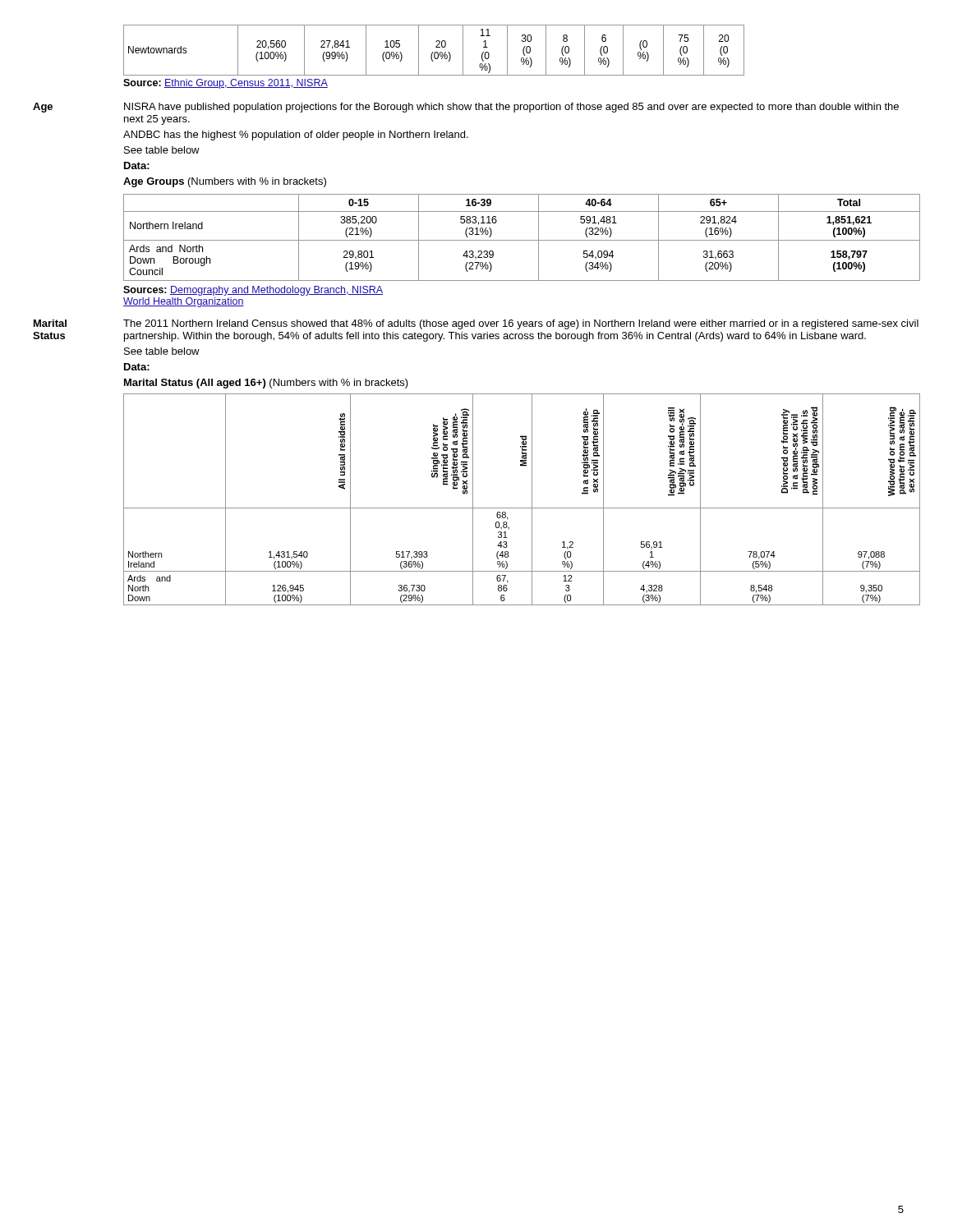Select the text starting "NISRA have published population"
Viewport: 953px width, 1232px height.
pyautogui.click(x=511, y=108)
